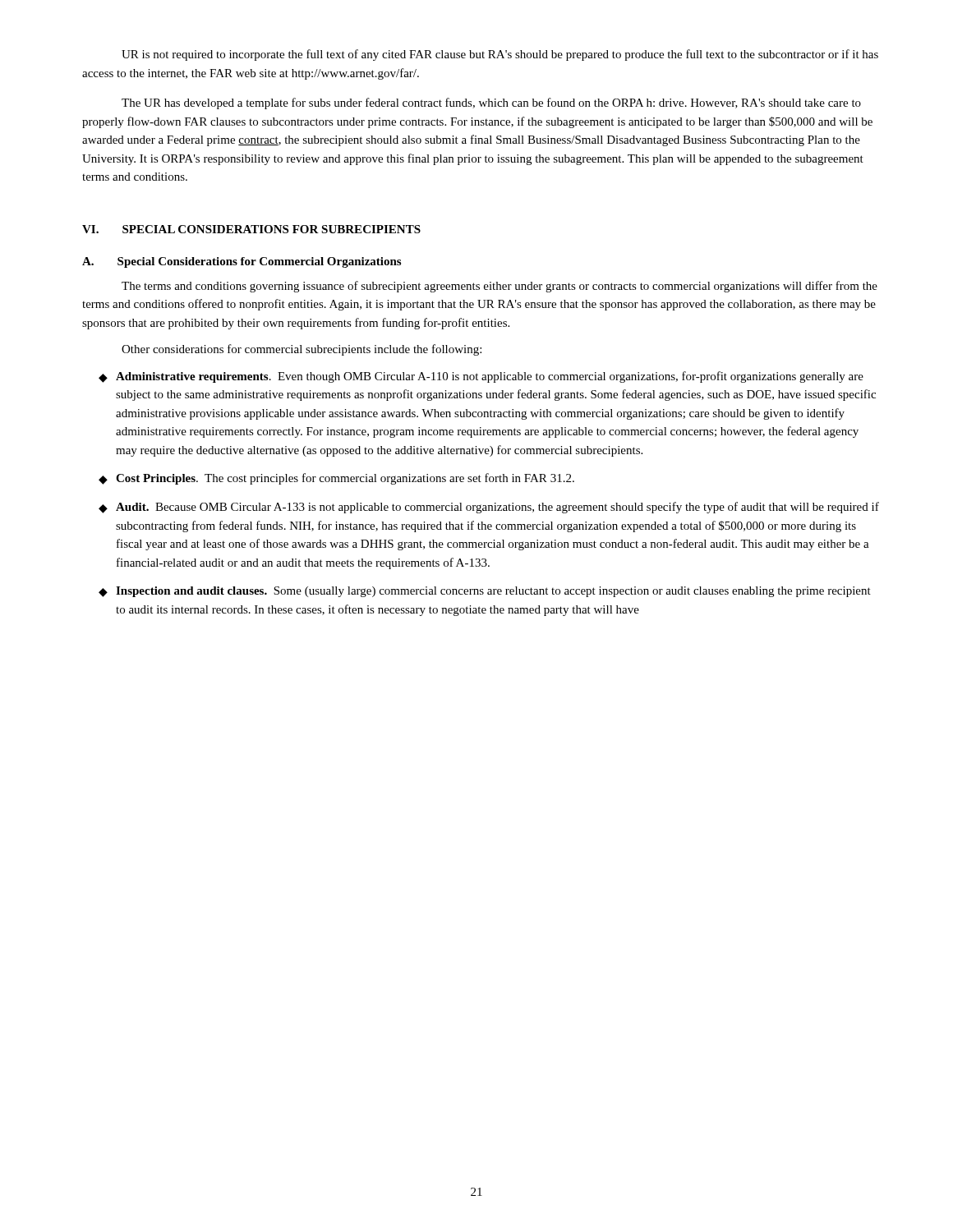The width and height of the screenshot is (953, 1232).
Task: Click on the block starting "◆ Cost Principles."
Action: 489,478
